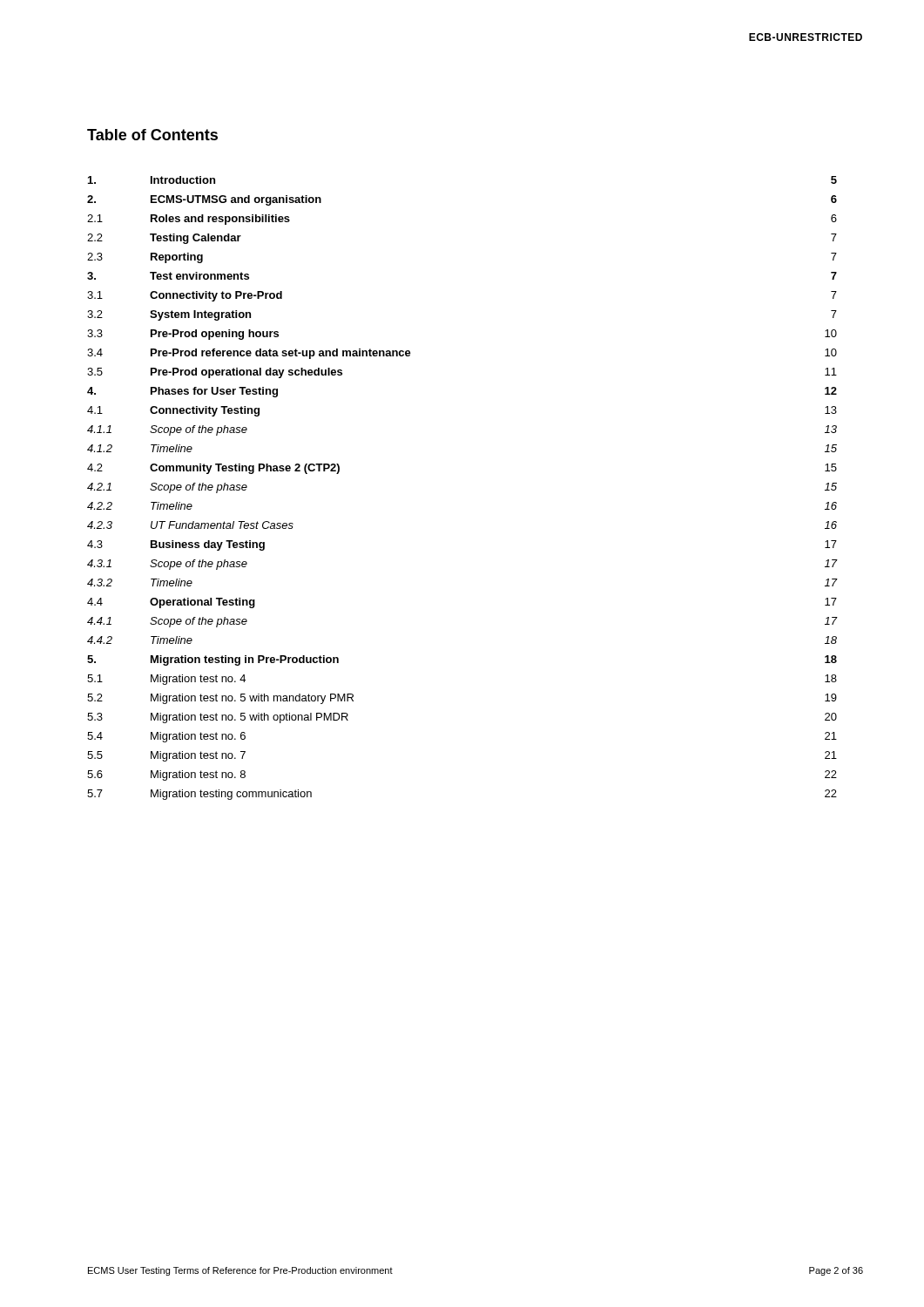Select the list item that reads "5. Migration testing in Pre-Production"
The image size is (924, 1307).
90,659
